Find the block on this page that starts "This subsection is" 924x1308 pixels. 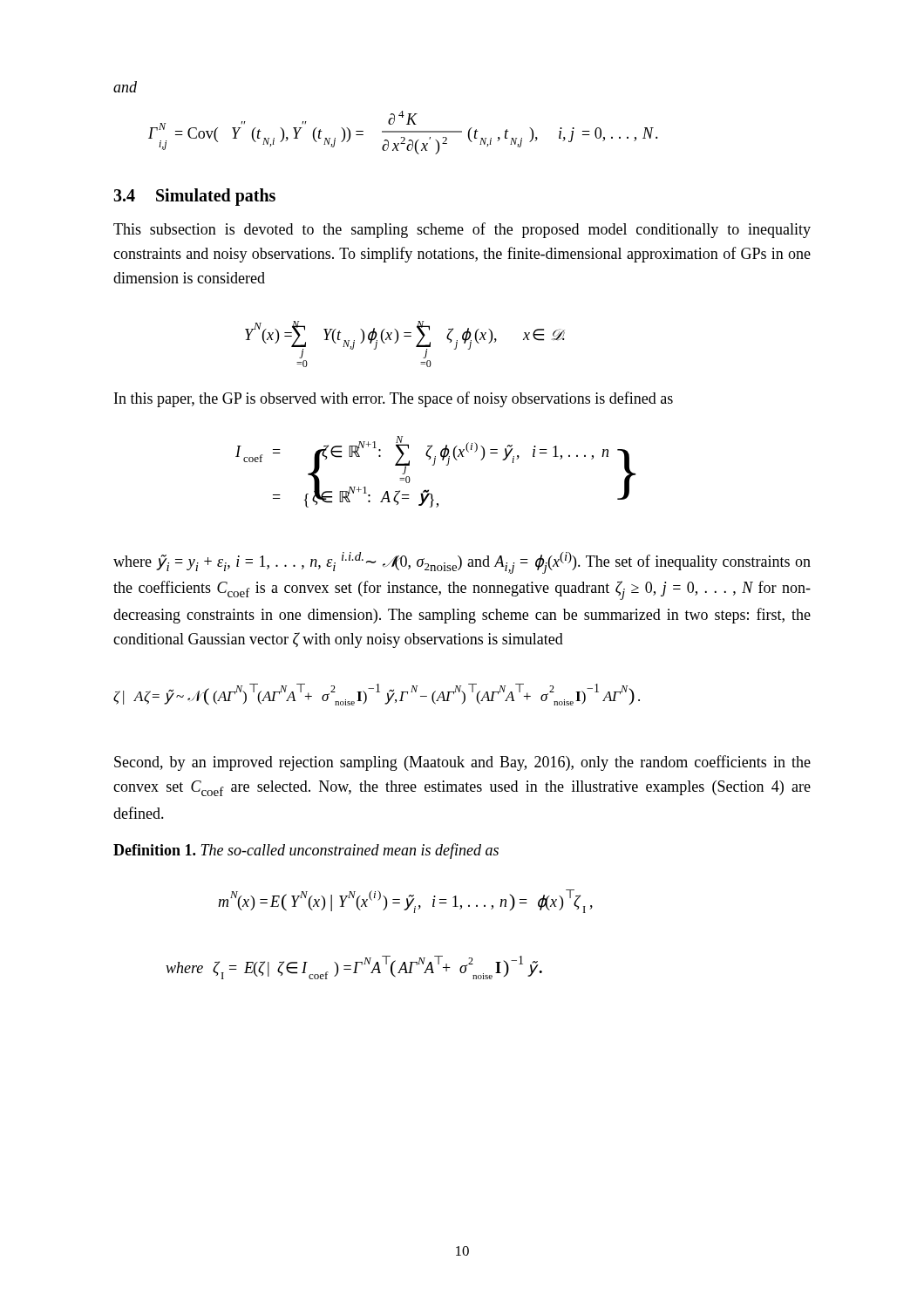pyautogui.click(x=462, y=254)
